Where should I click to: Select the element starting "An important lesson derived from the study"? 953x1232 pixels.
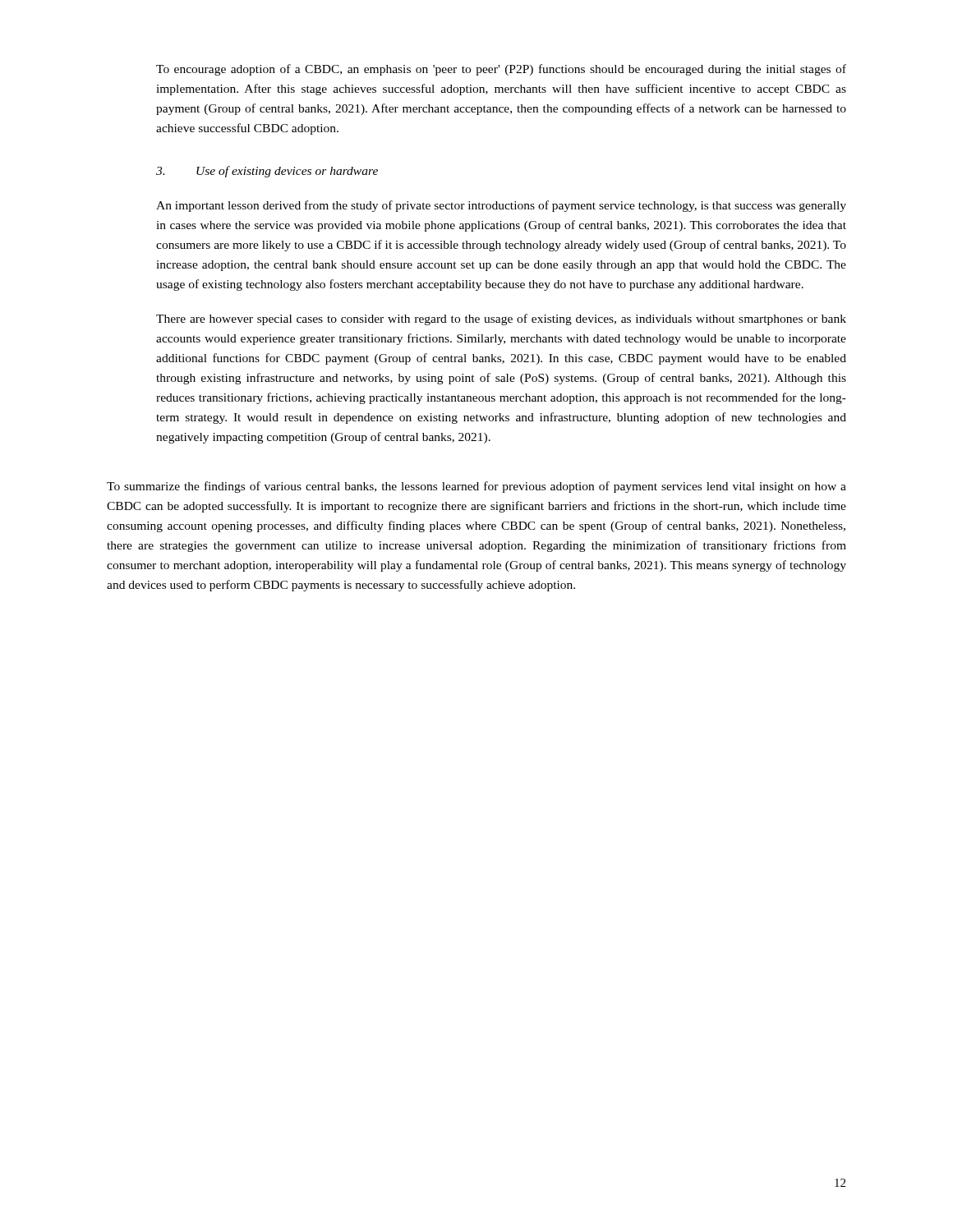click(x=501, y=244)
